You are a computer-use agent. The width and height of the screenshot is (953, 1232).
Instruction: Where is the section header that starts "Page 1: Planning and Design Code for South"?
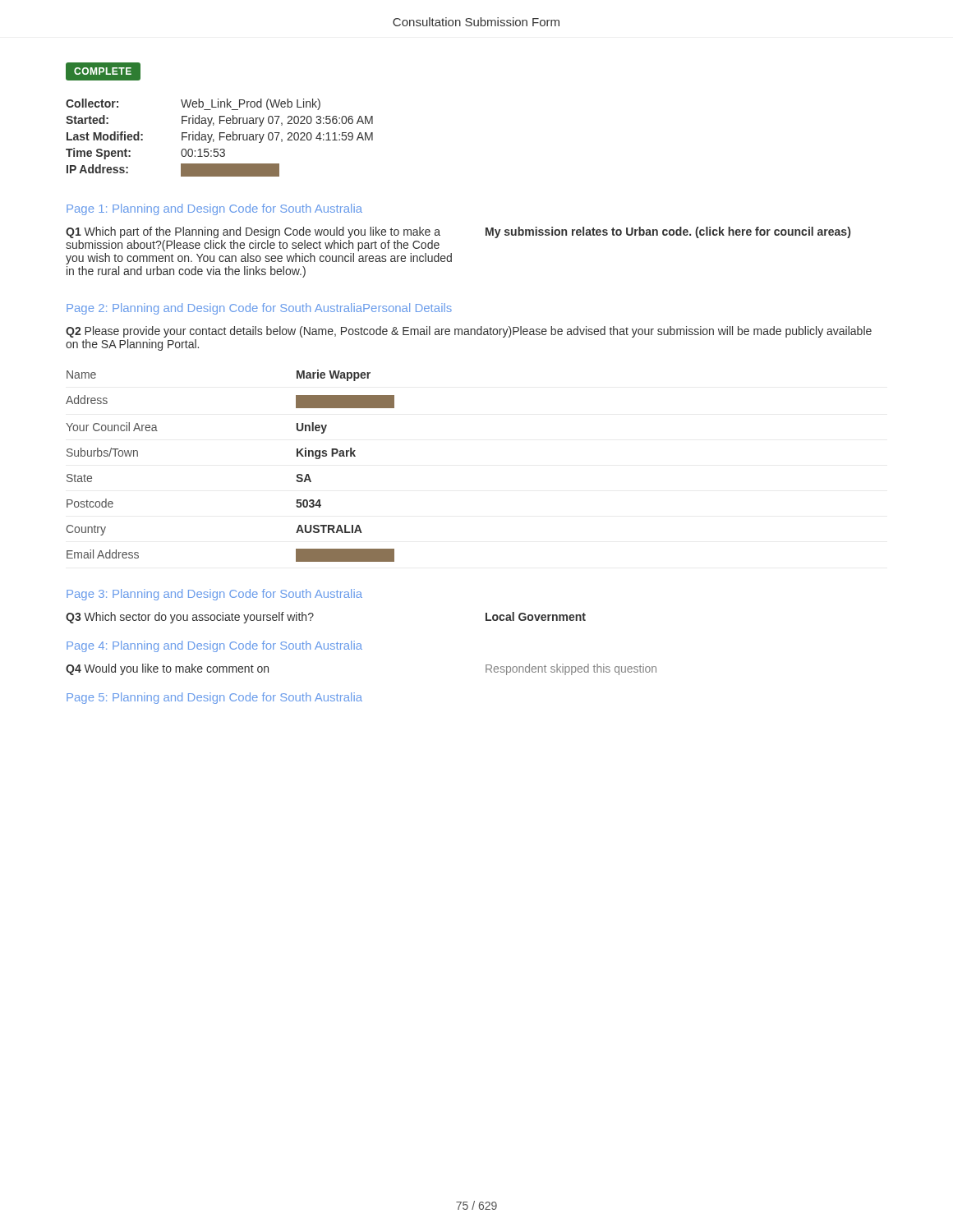[x=214, y=208]
